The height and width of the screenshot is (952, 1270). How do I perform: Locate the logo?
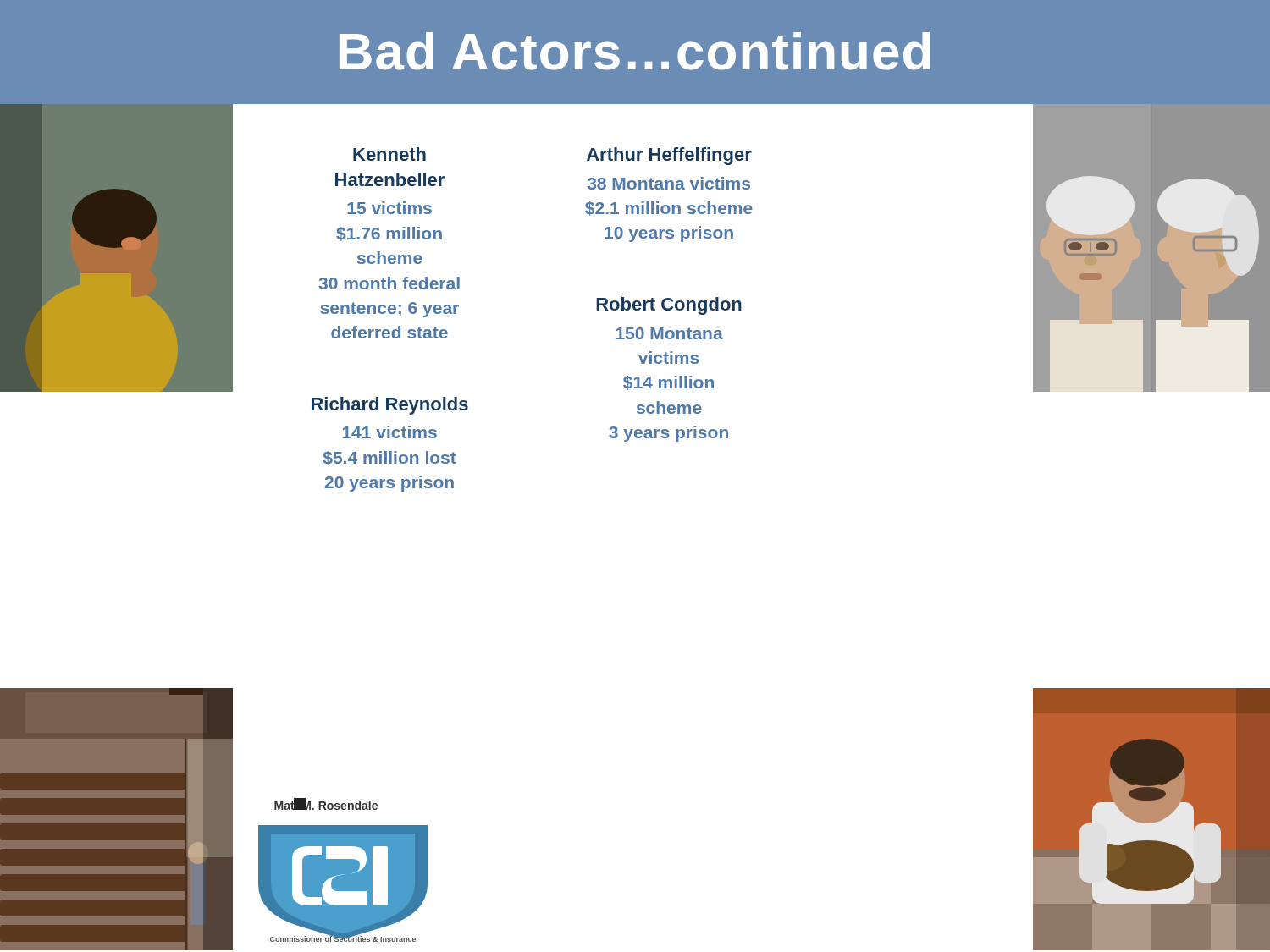343,867
